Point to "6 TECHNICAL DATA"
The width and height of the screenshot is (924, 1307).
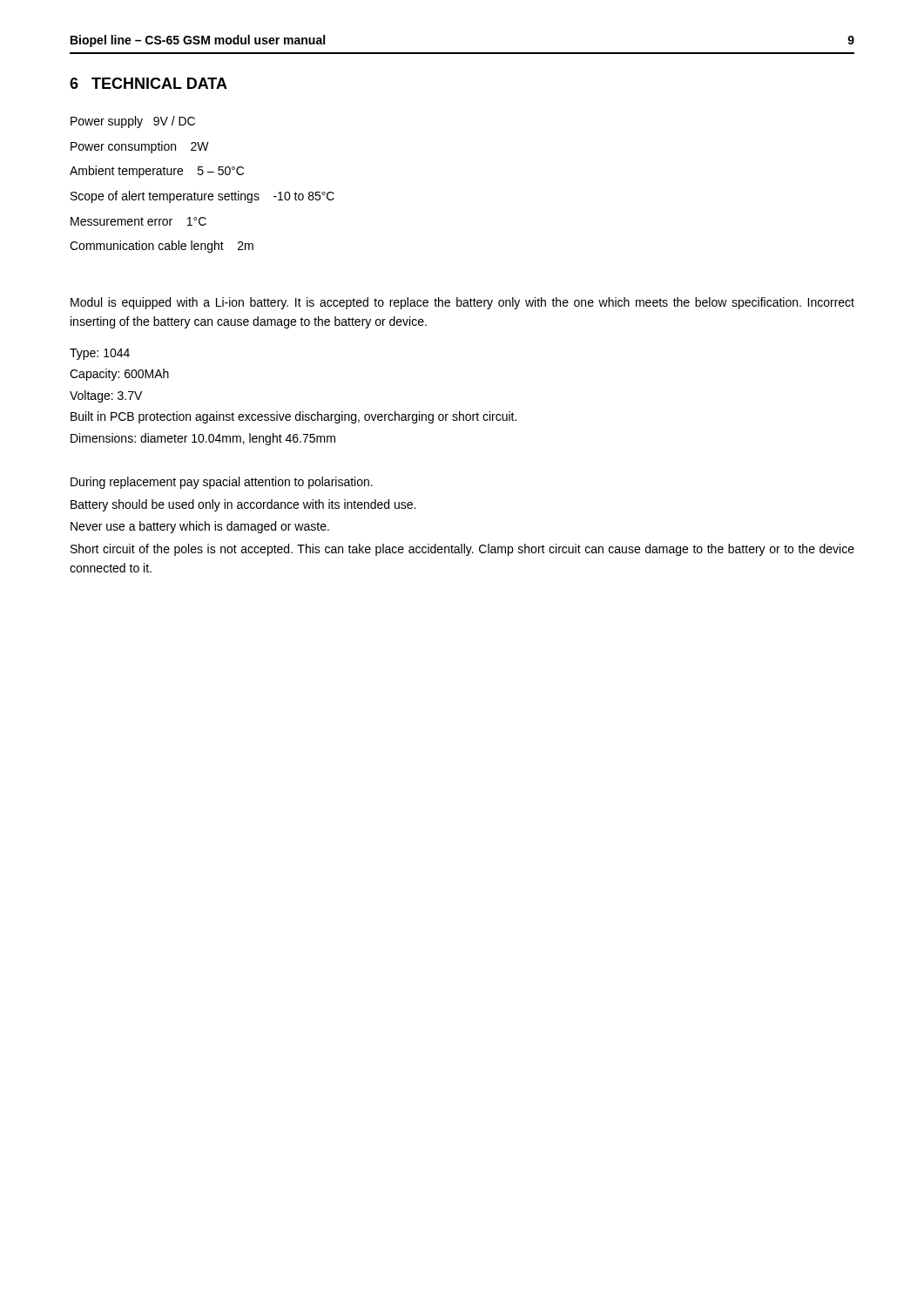click(148, 84)
